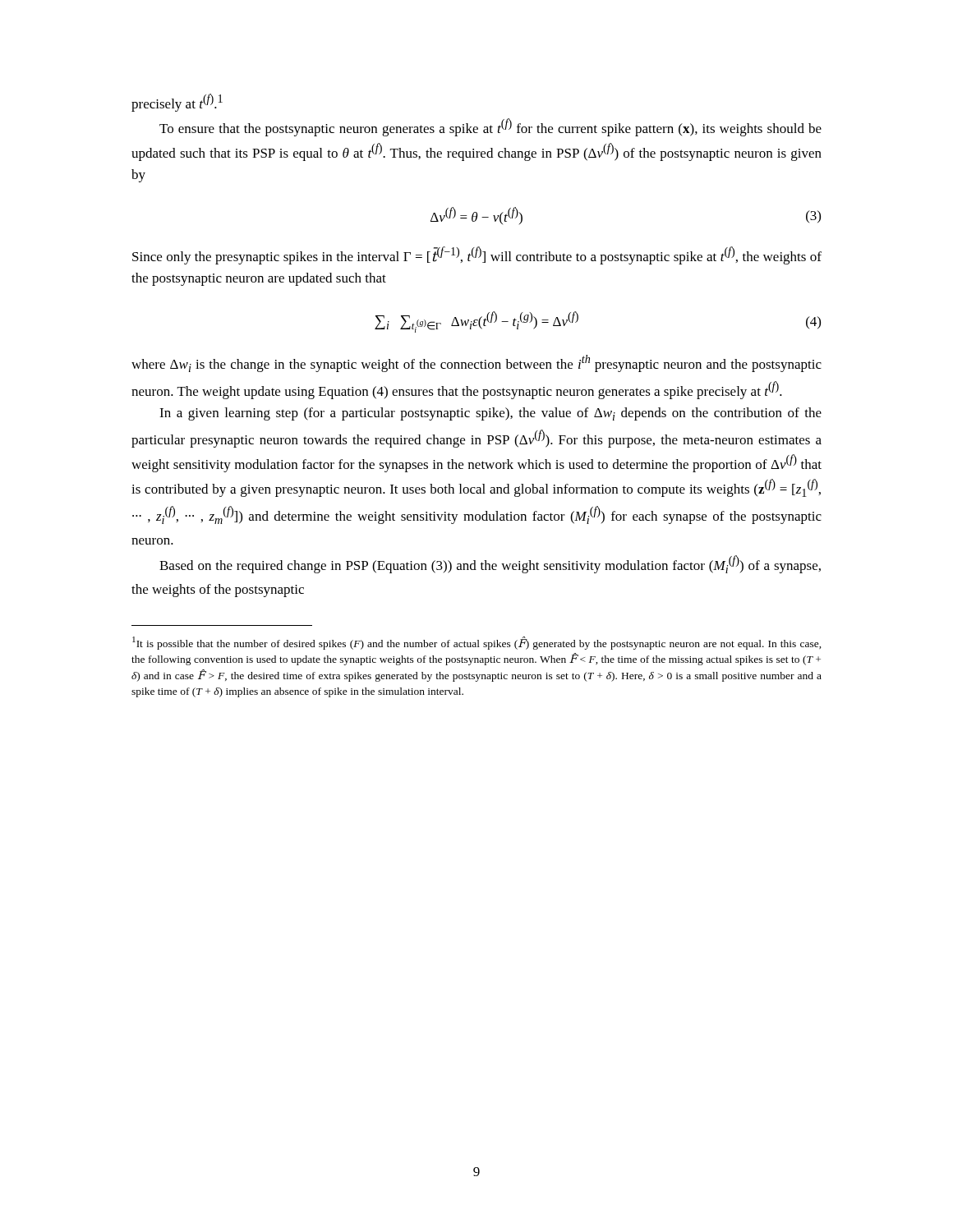The image size is (953, 1232).
Task: Click the passage that begins "Based on the required change"
Action: 476,576
